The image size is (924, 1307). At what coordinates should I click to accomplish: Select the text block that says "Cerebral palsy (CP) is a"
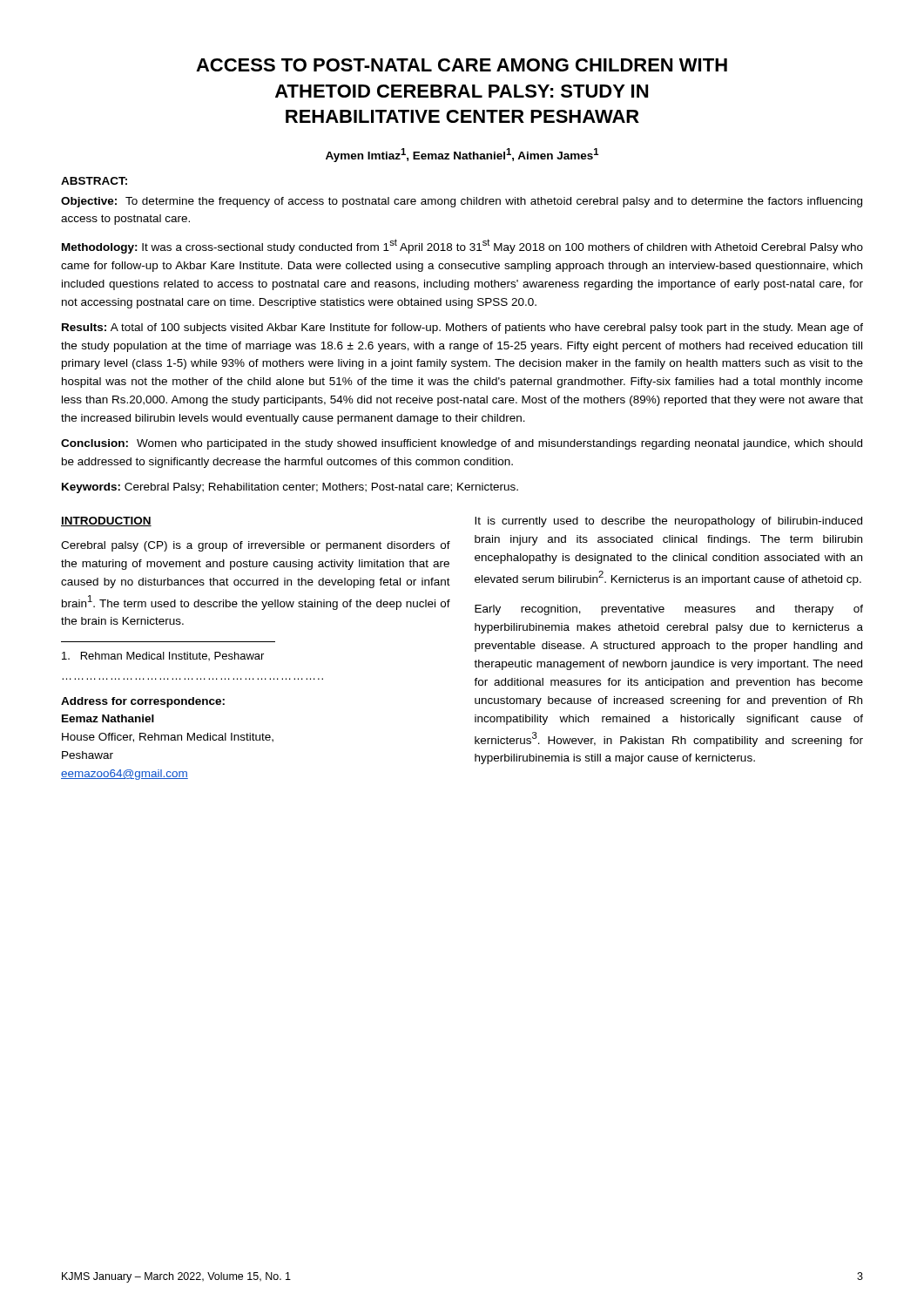pyautogui.click(x=255, y=583)
